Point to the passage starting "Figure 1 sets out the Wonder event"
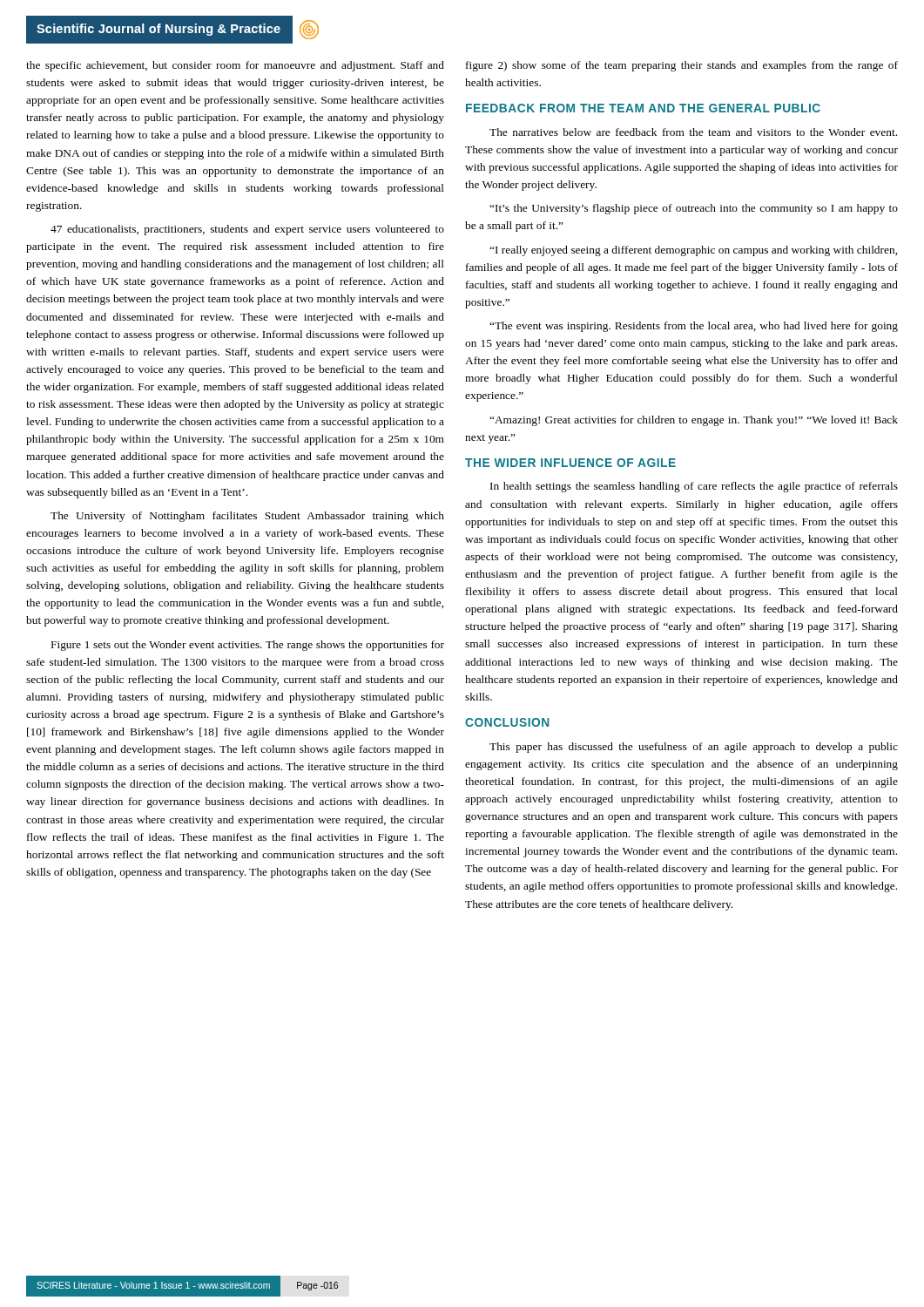Screen dimensions: 1307x924 (x=235, y=758)
